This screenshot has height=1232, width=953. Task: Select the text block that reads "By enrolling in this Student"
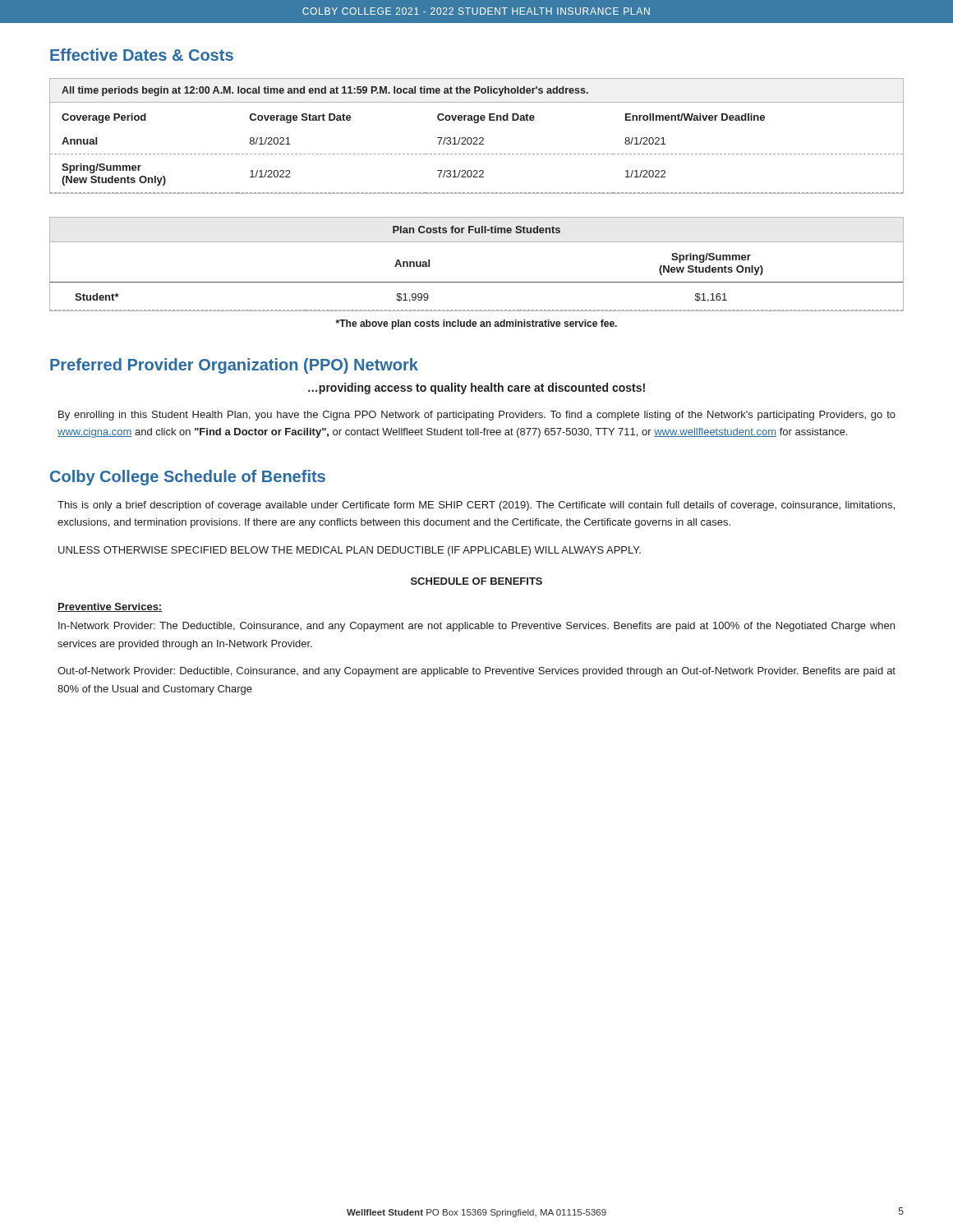pyautogui.click(x=476, y=423)
